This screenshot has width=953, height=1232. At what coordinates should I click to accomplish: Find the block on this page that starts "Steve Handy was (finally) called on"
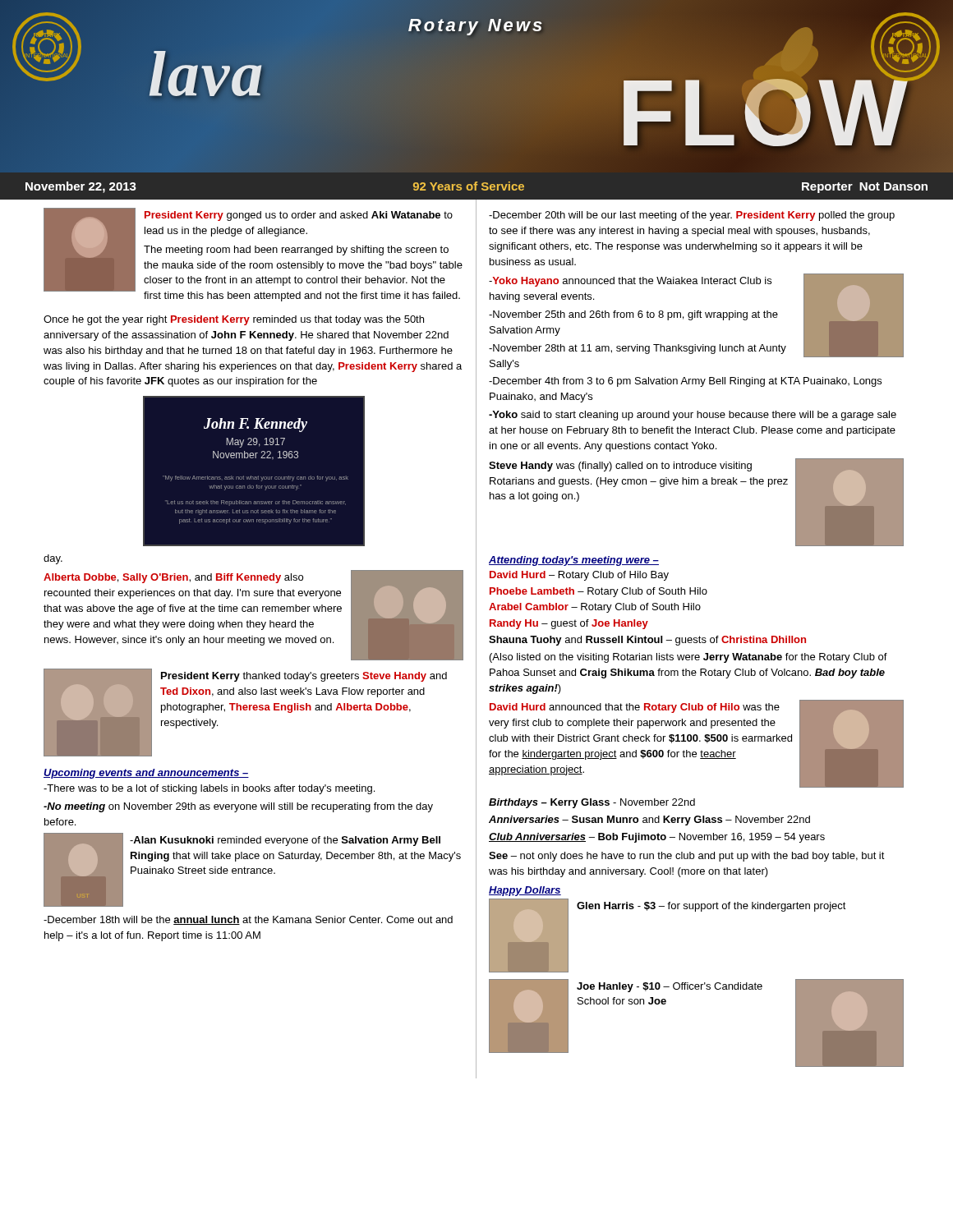click(x=696, y=502)
